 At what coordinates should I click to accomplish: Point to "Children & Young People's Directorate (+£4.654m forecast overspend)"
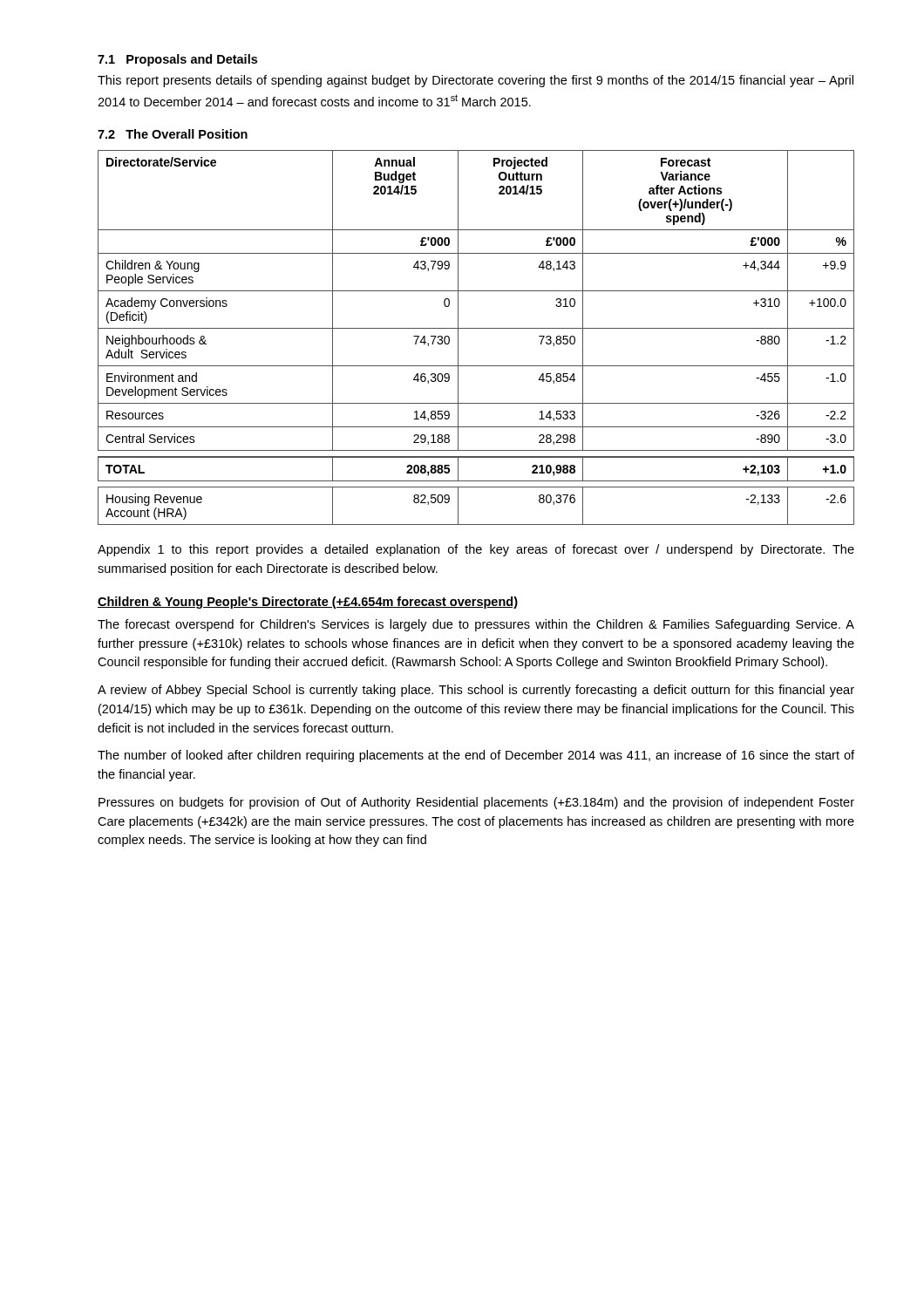tap(308, 602)
